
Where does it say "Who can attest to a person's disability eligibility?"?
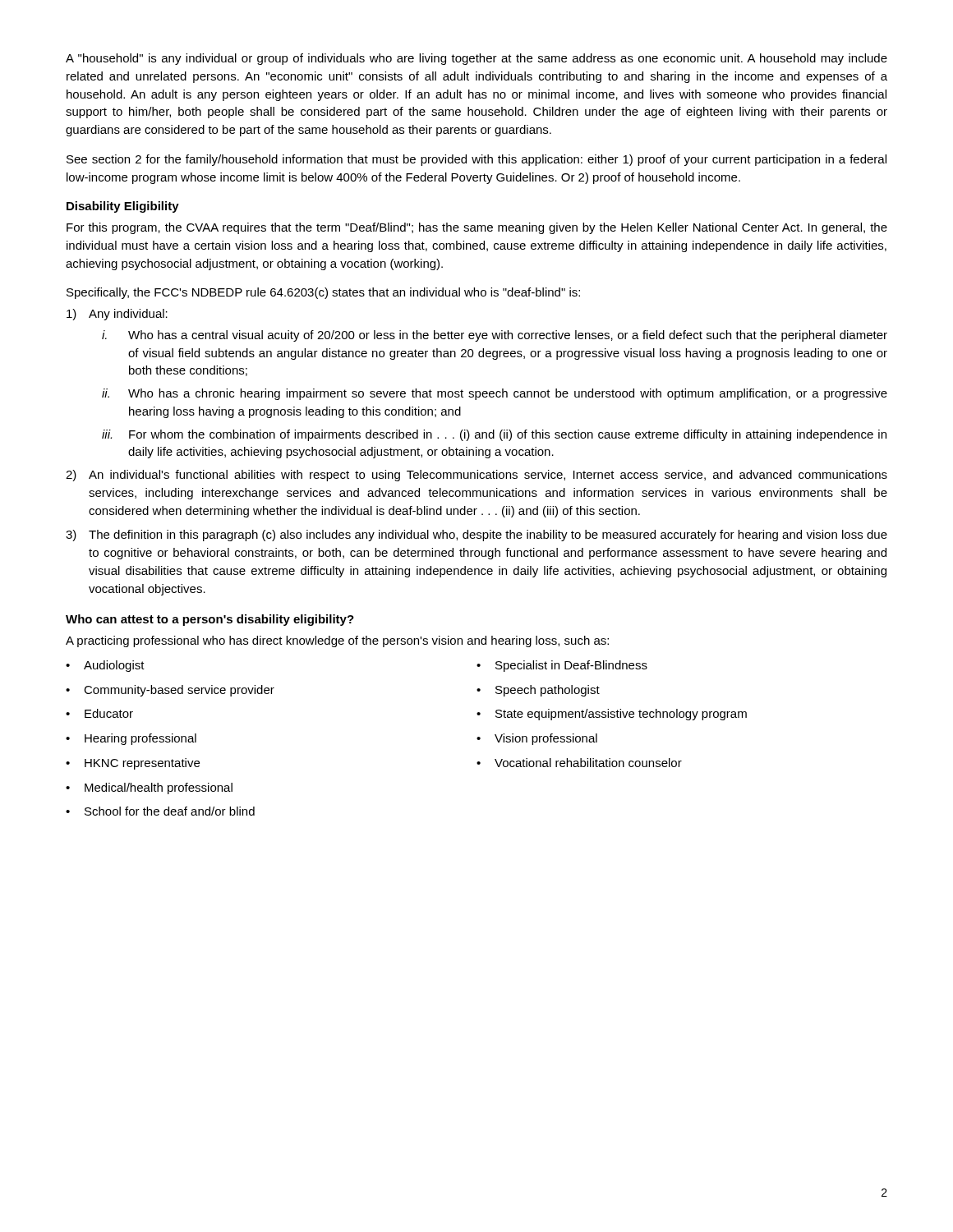coord(210,620)
